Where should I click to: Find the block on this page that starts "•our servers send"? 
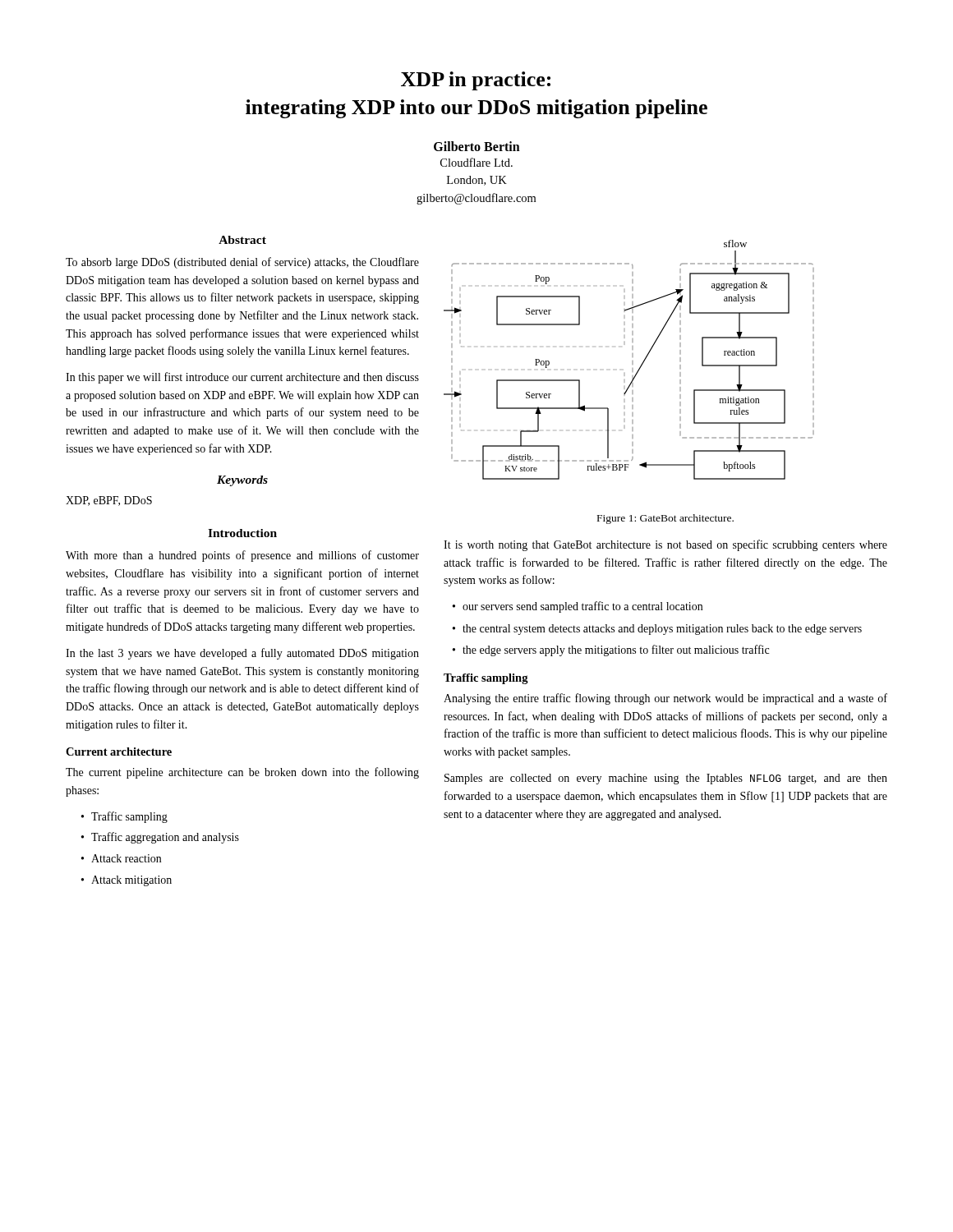(577, 607)
